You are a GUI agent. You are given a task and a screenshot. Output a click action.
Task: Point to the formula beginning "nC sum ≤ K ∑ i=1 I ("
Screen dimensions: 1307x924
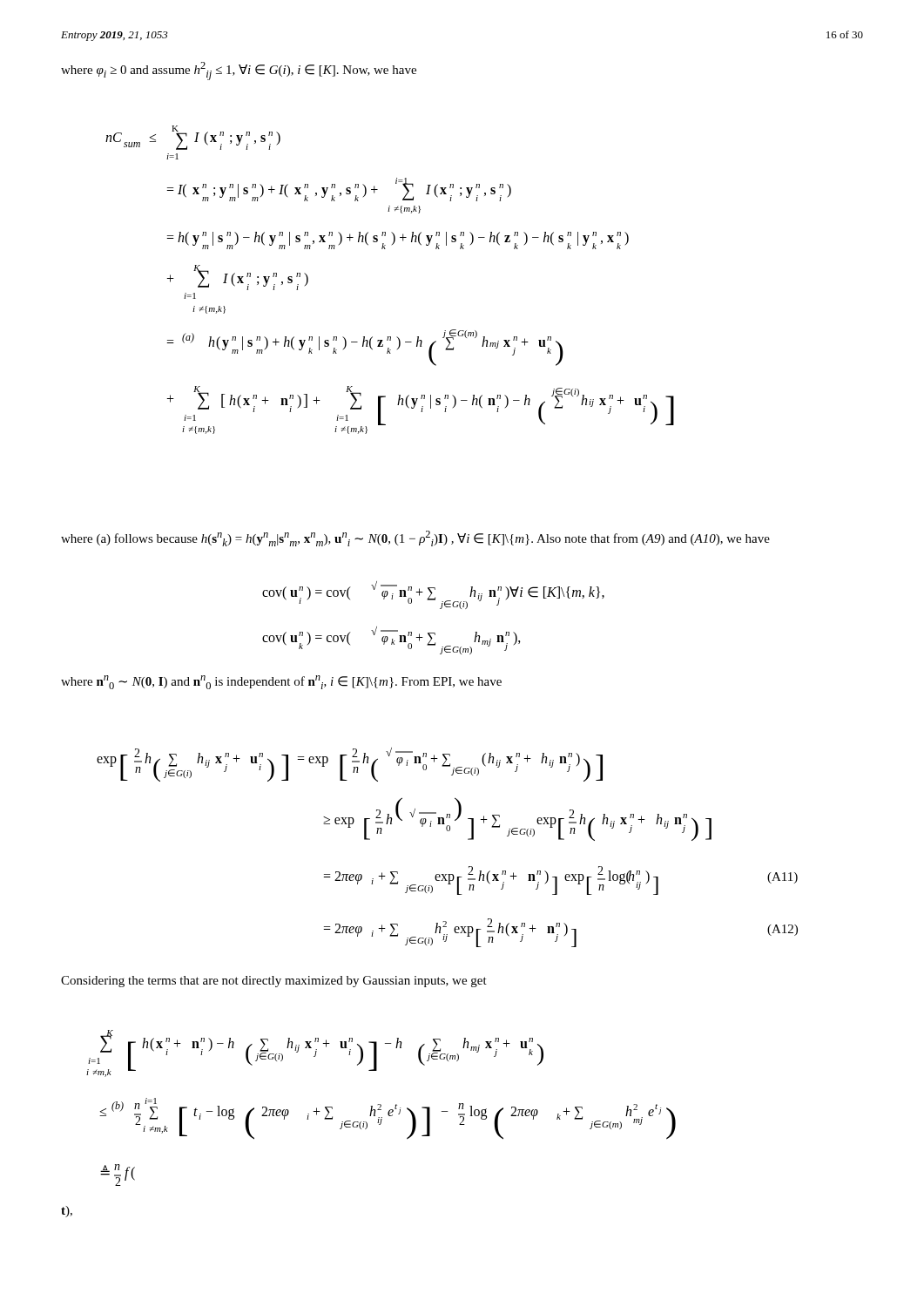(x=193, y=138)
